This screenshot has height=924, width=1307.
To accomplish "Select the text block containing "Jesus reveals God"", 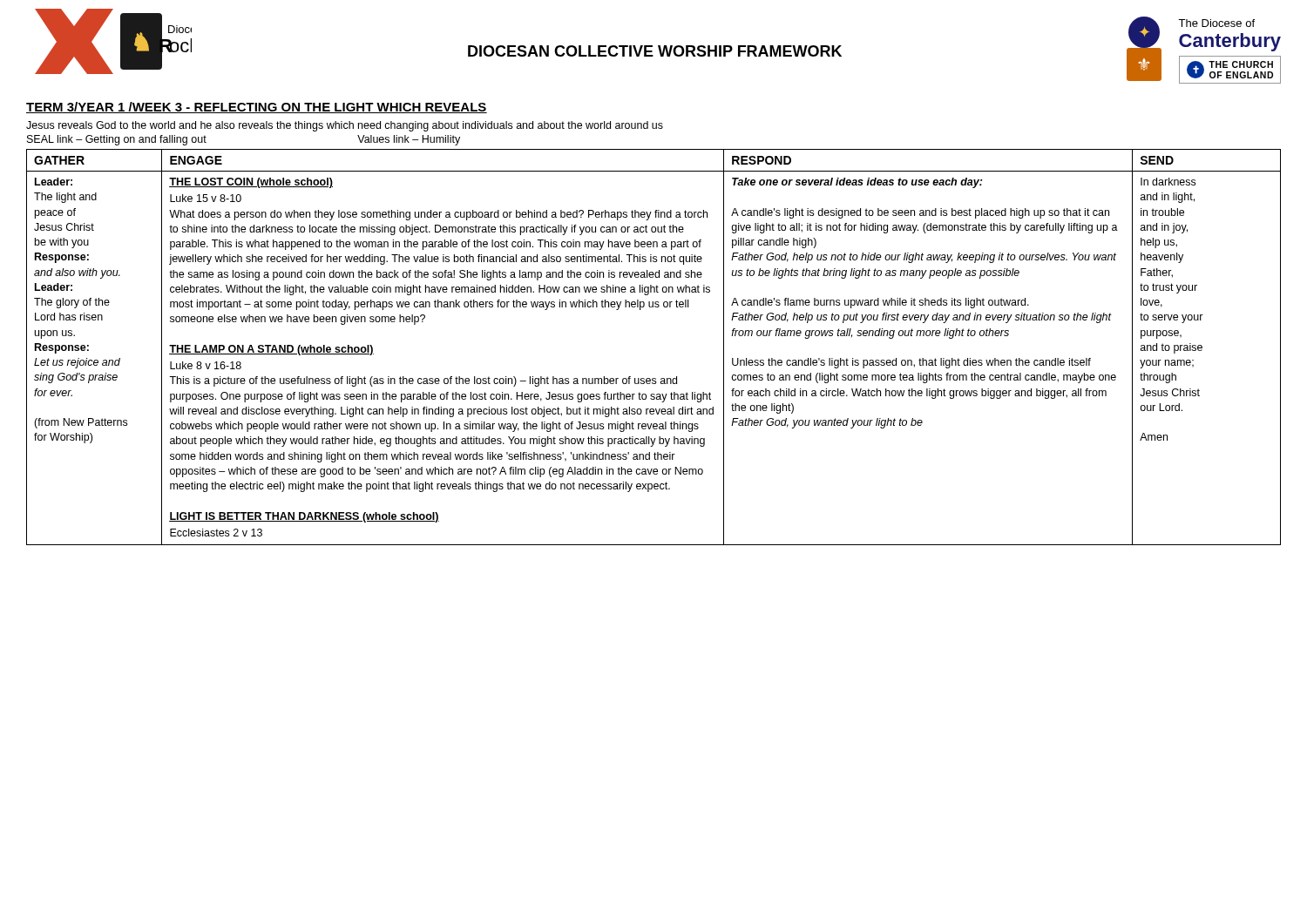I will (x=345, y=125).
